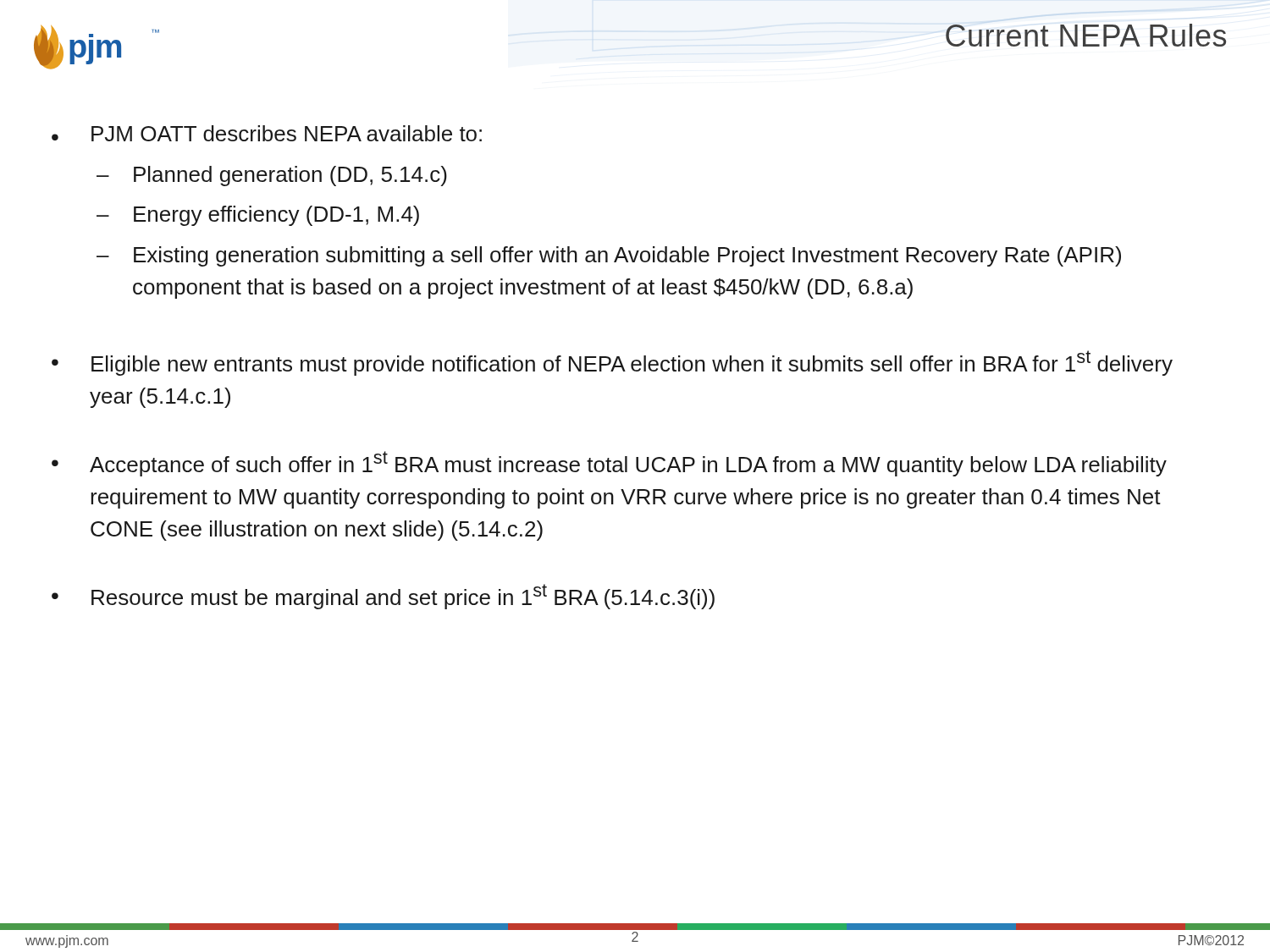Click on the list item that reads "• Acceptance of such offer in"
This screenshot has width=1270, height=952.
point(635,495)
